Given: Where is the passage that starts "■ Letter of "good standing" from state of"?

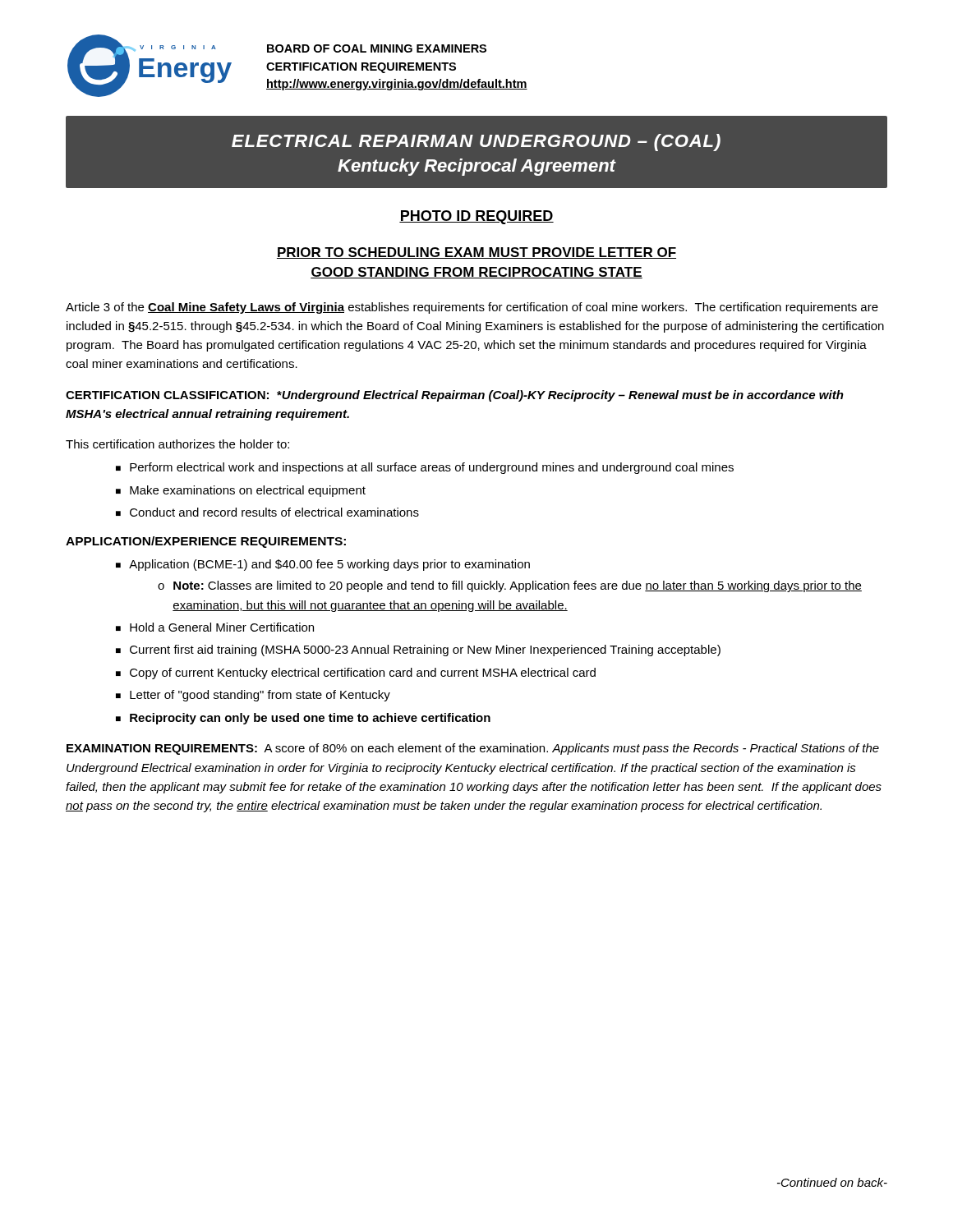Looking at the screenshot, I should click(253, 695).
